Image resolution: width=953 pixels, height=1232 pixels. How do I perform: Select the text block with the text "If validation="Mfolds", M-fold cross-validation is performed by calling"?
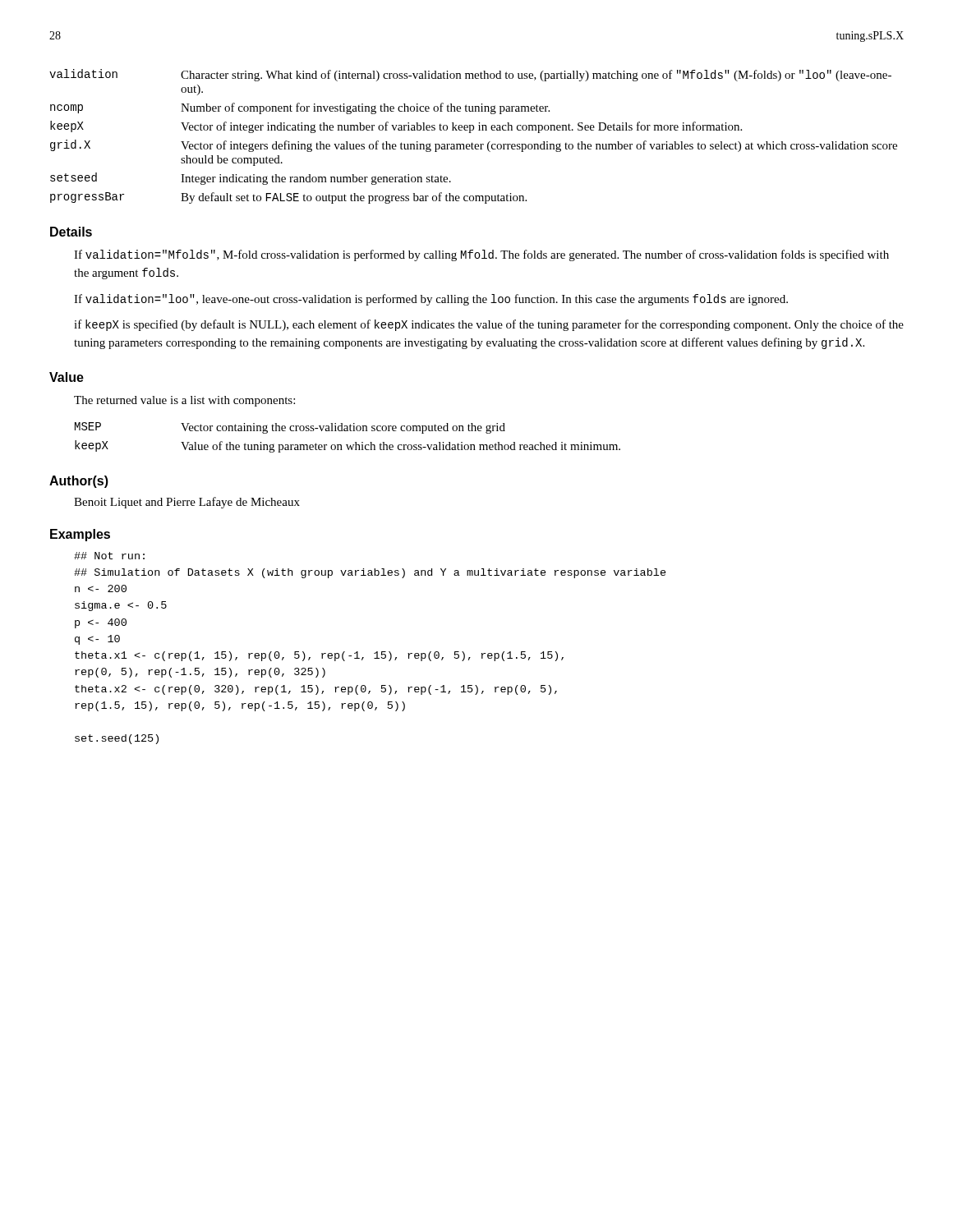click(x=482, y=264)
